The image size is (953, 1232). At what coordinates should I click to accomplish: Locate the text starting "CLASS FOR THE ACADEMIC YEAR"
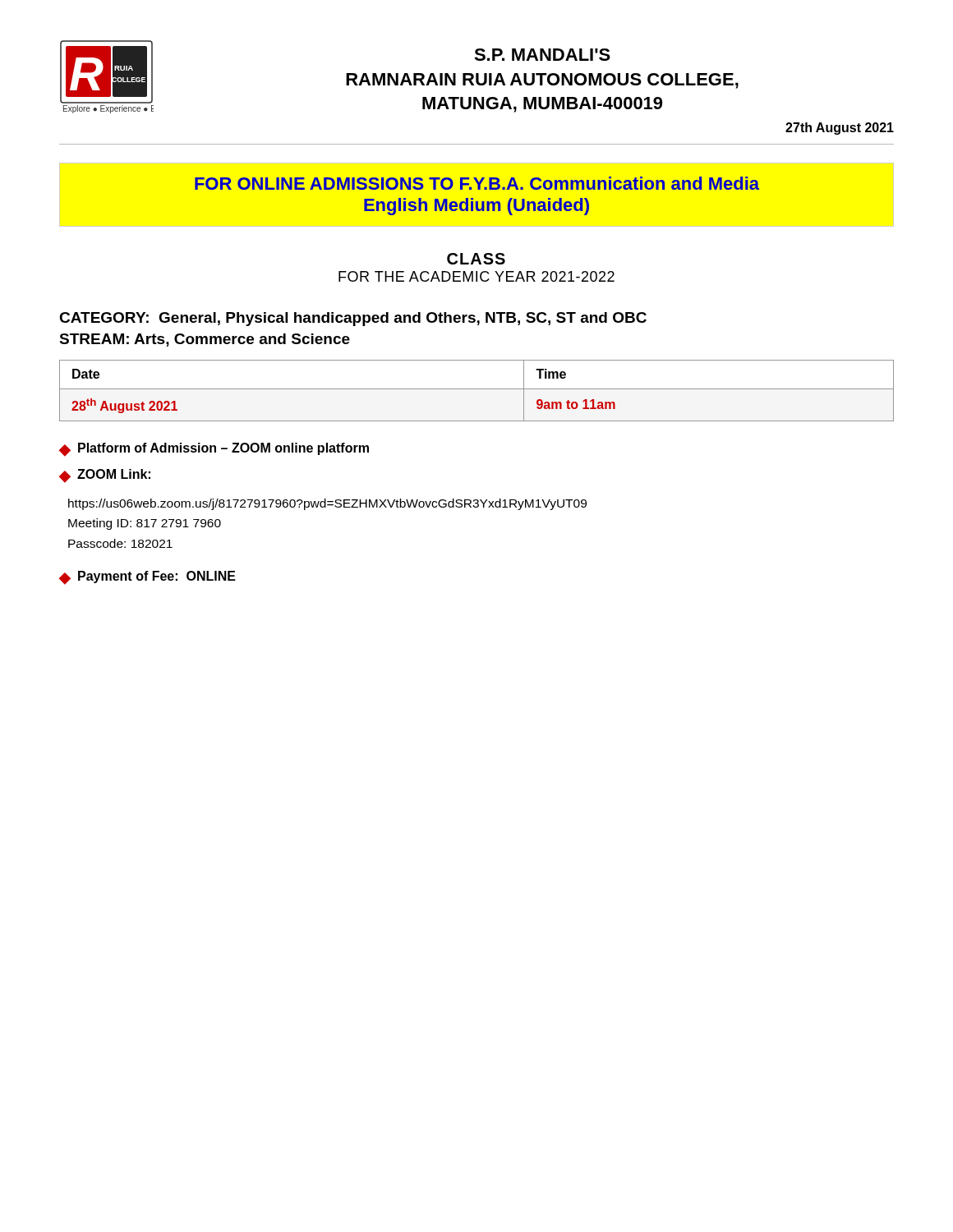[x=476, y=268]
